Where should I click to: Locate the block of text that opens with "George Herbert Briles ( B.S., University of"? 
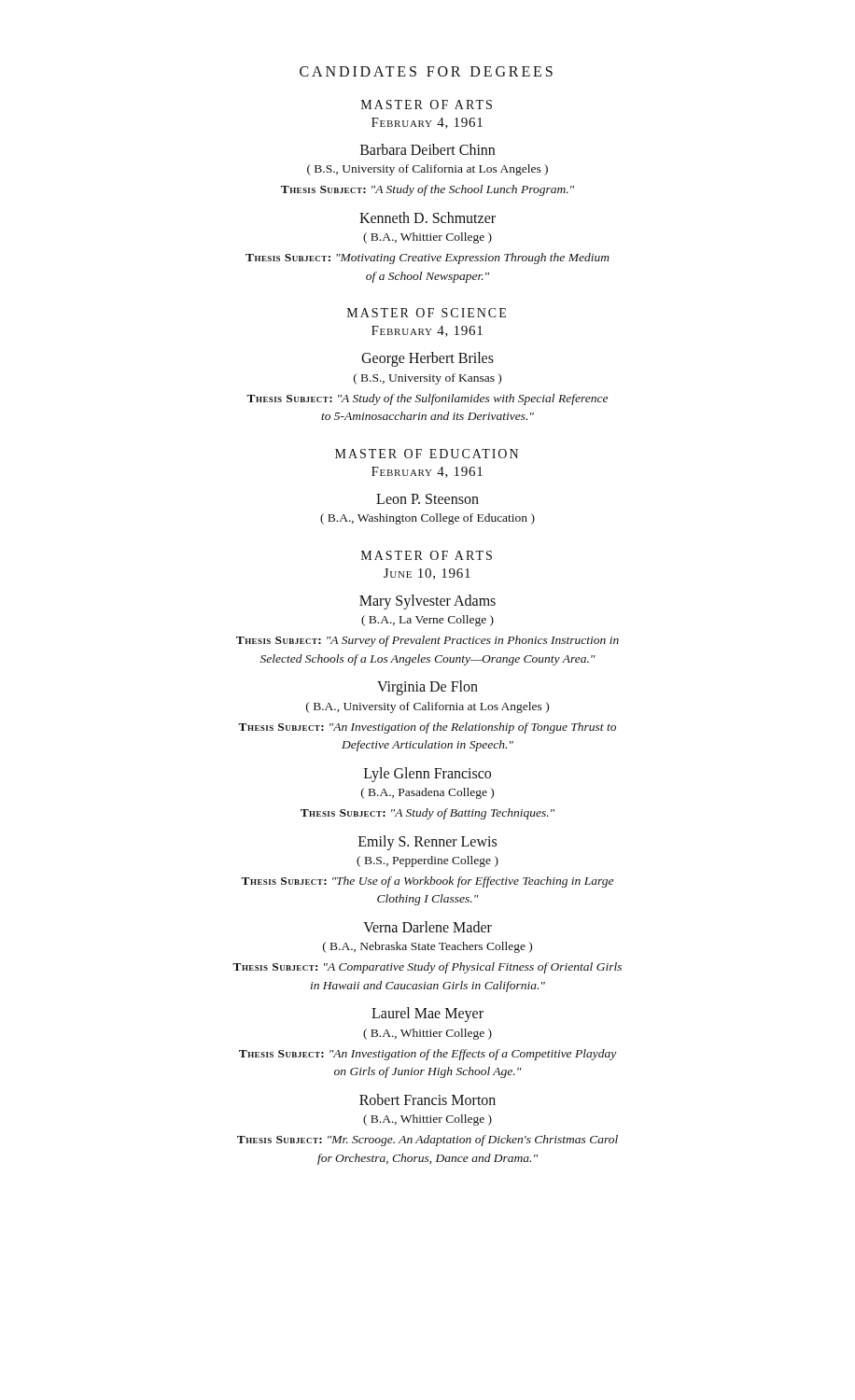428,387
